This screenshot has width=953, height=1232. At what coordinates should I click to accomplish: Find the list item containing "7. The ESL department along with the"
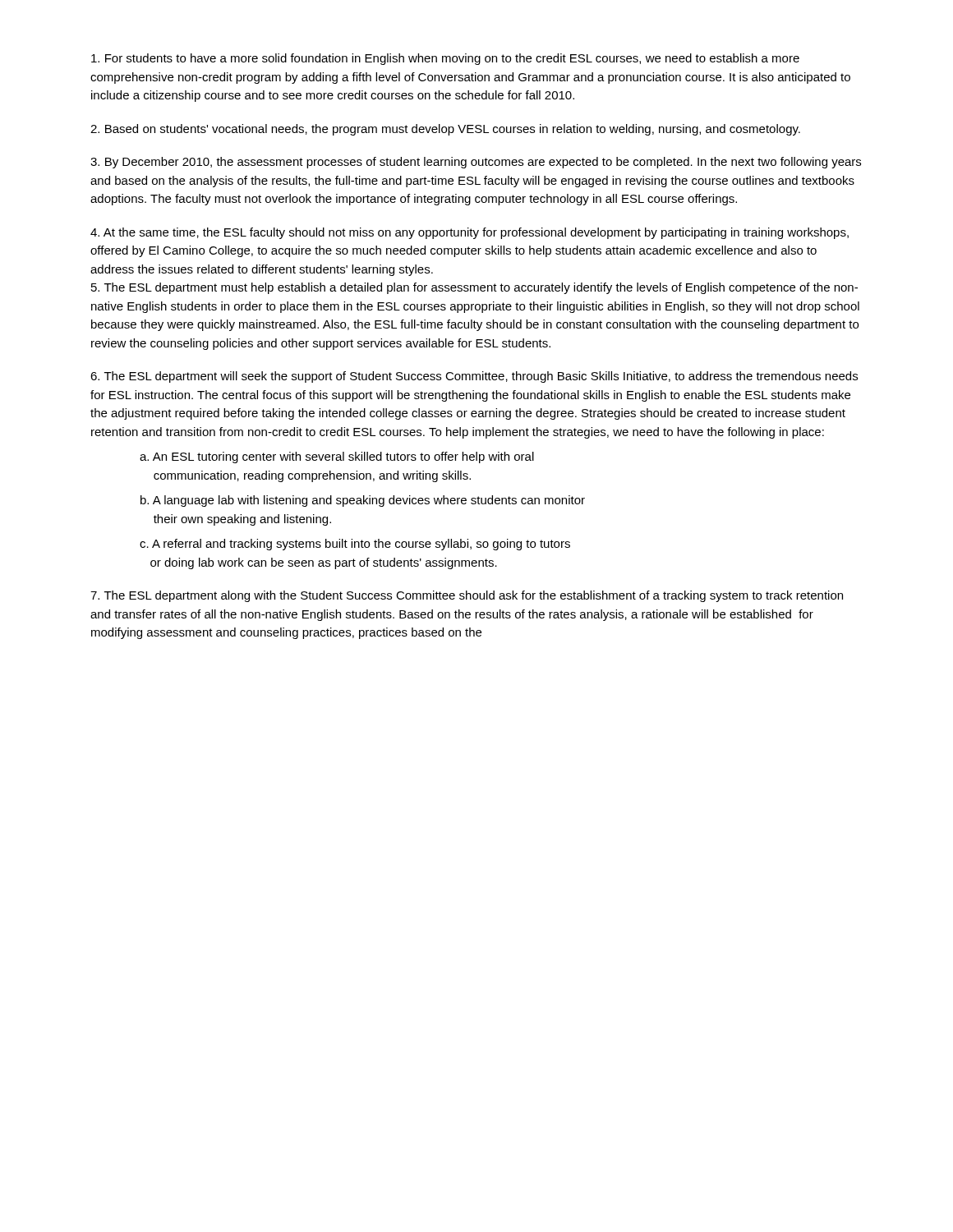467,614
